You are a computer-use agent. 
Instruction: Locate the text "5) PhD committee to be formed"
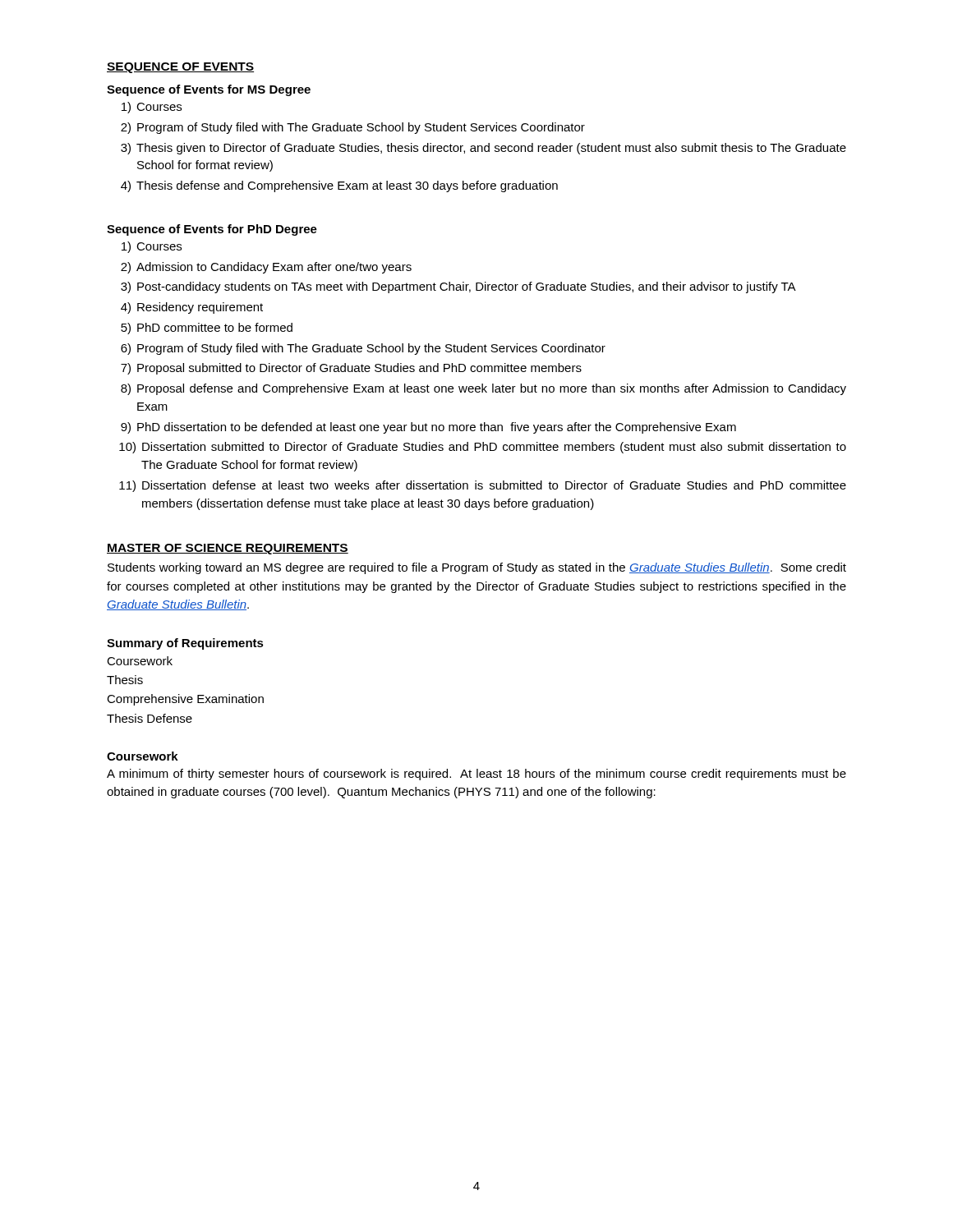pyautogui.click(x=207, y=329)
